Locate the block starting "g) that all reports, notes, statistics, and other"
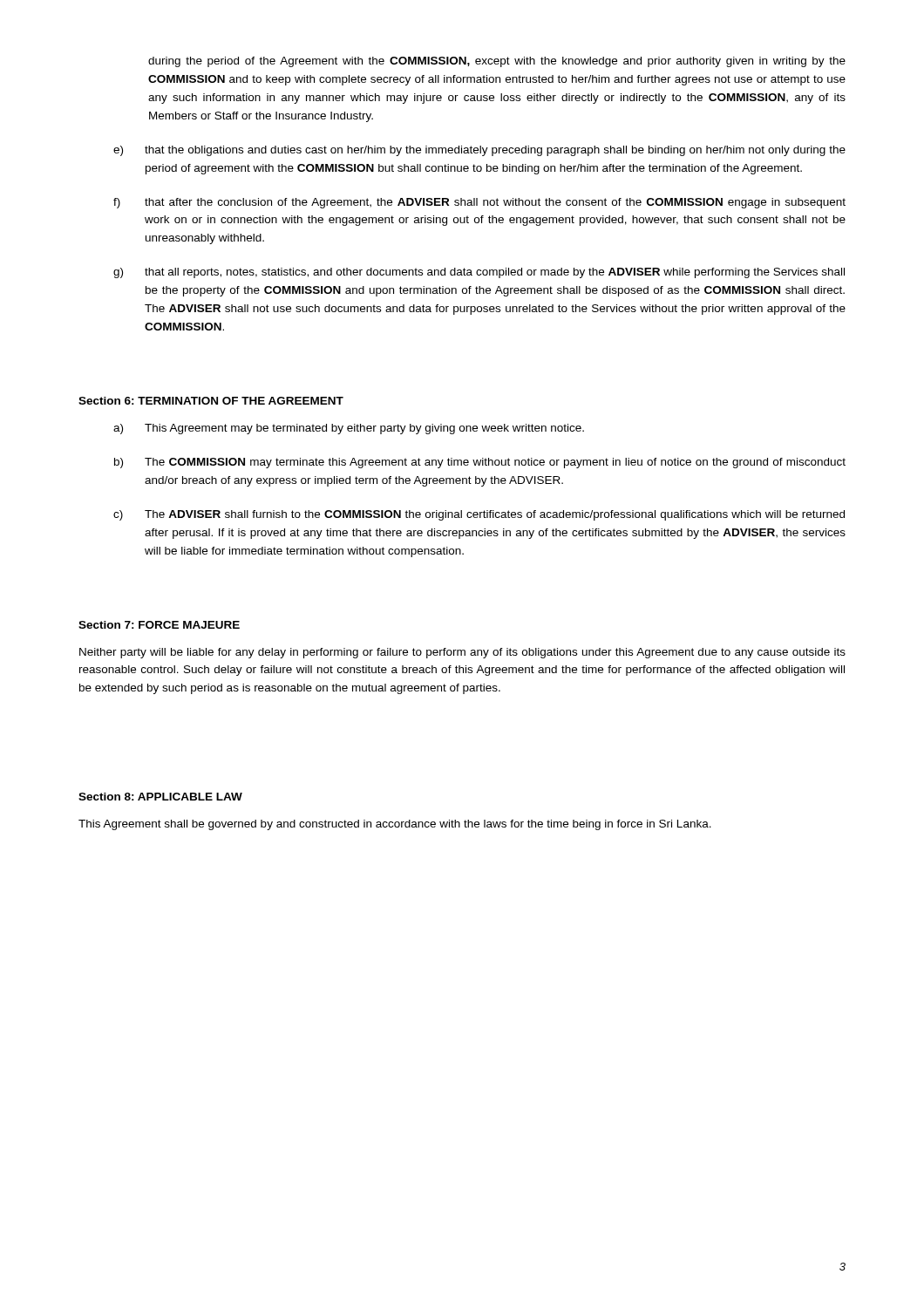This screenshot has height=1308, width=924. point(479,300)
